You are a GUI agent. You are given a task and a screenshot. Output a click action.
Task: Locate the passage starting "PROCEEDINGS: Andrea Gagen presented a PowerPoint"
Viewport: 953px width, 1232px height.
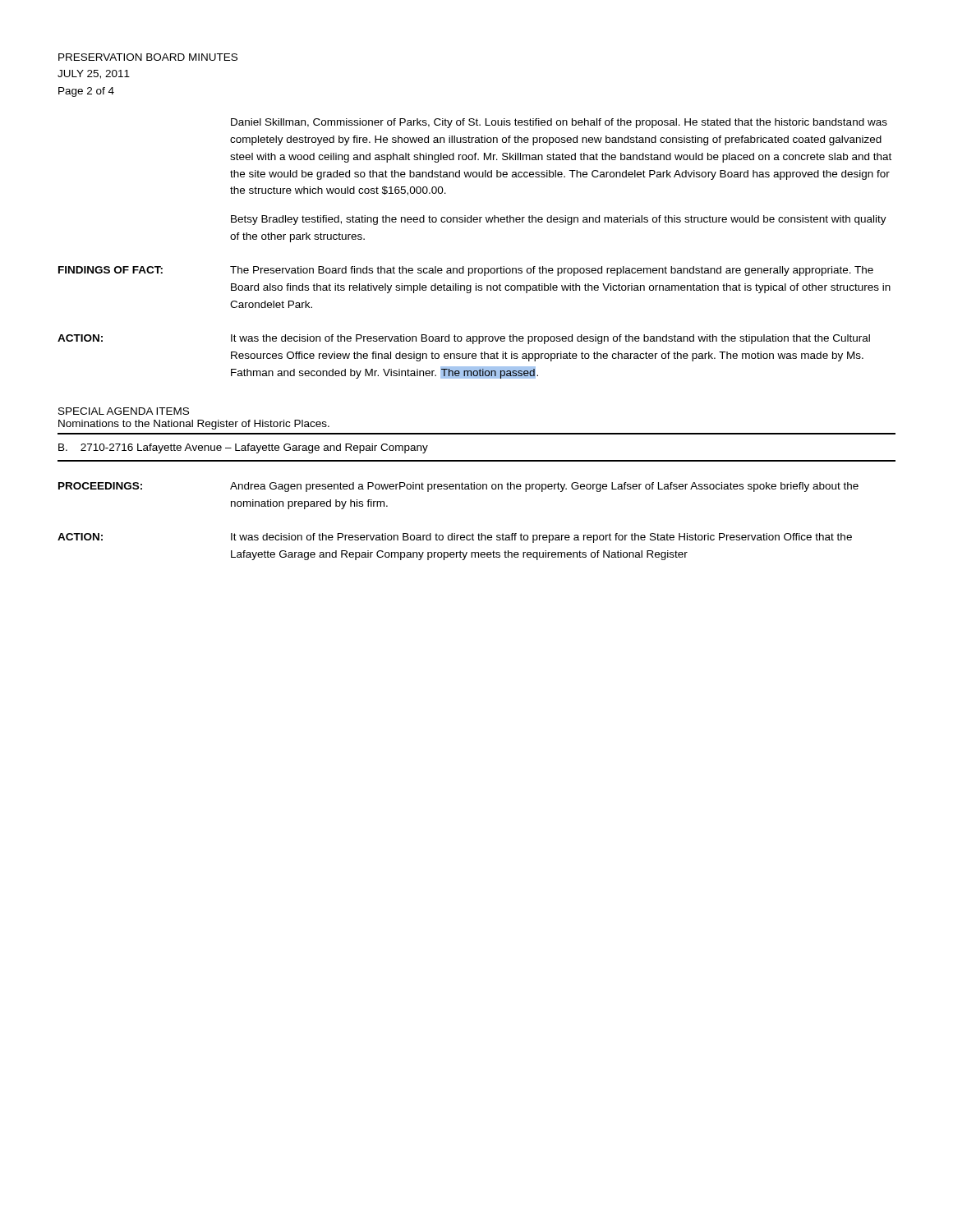[476, 495]
